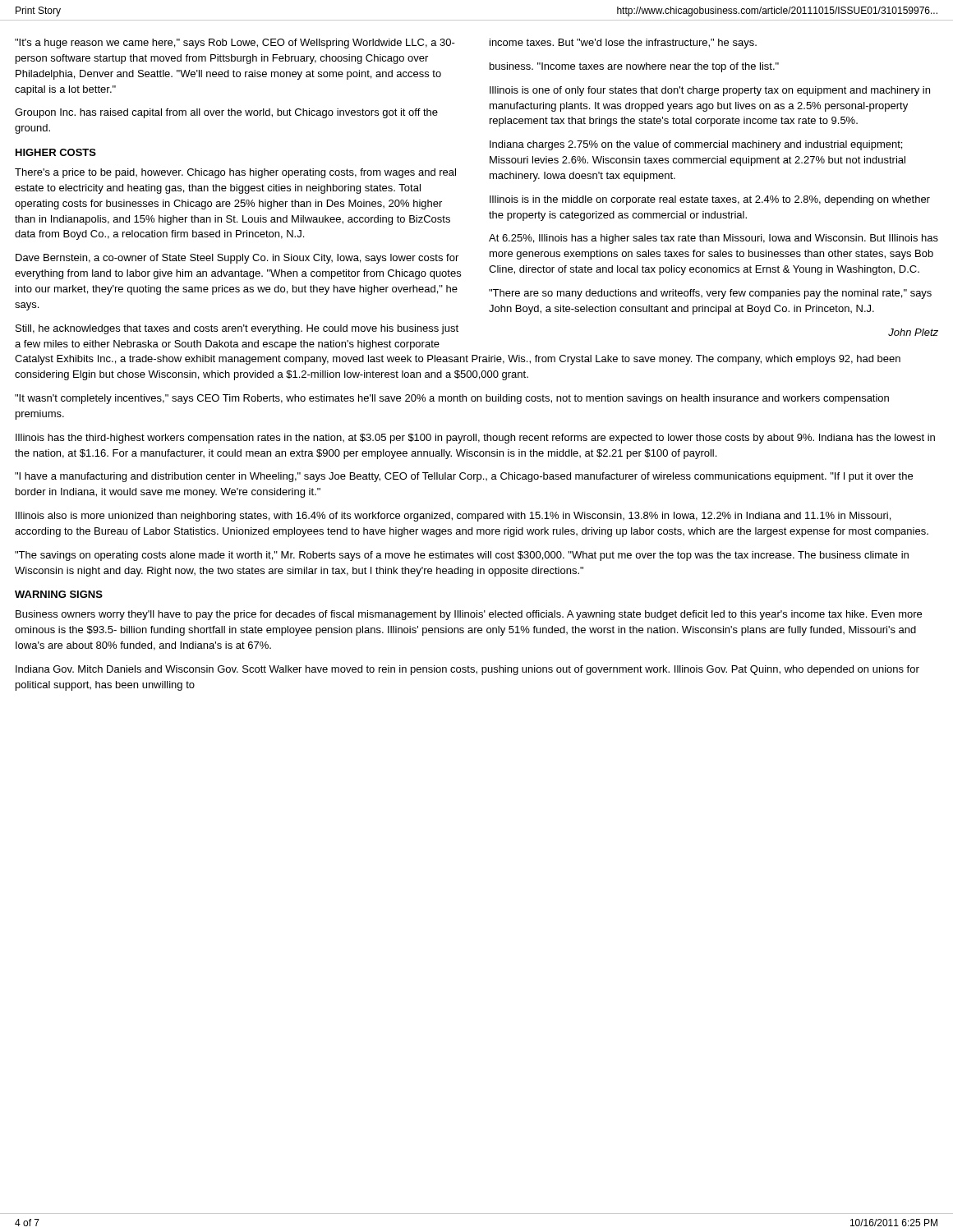Click the passage that begins "At 6.25%, Illinois has a higher sales tax"
The height and width of the screenshot is (1232, 953).
[x=714, y=254]
